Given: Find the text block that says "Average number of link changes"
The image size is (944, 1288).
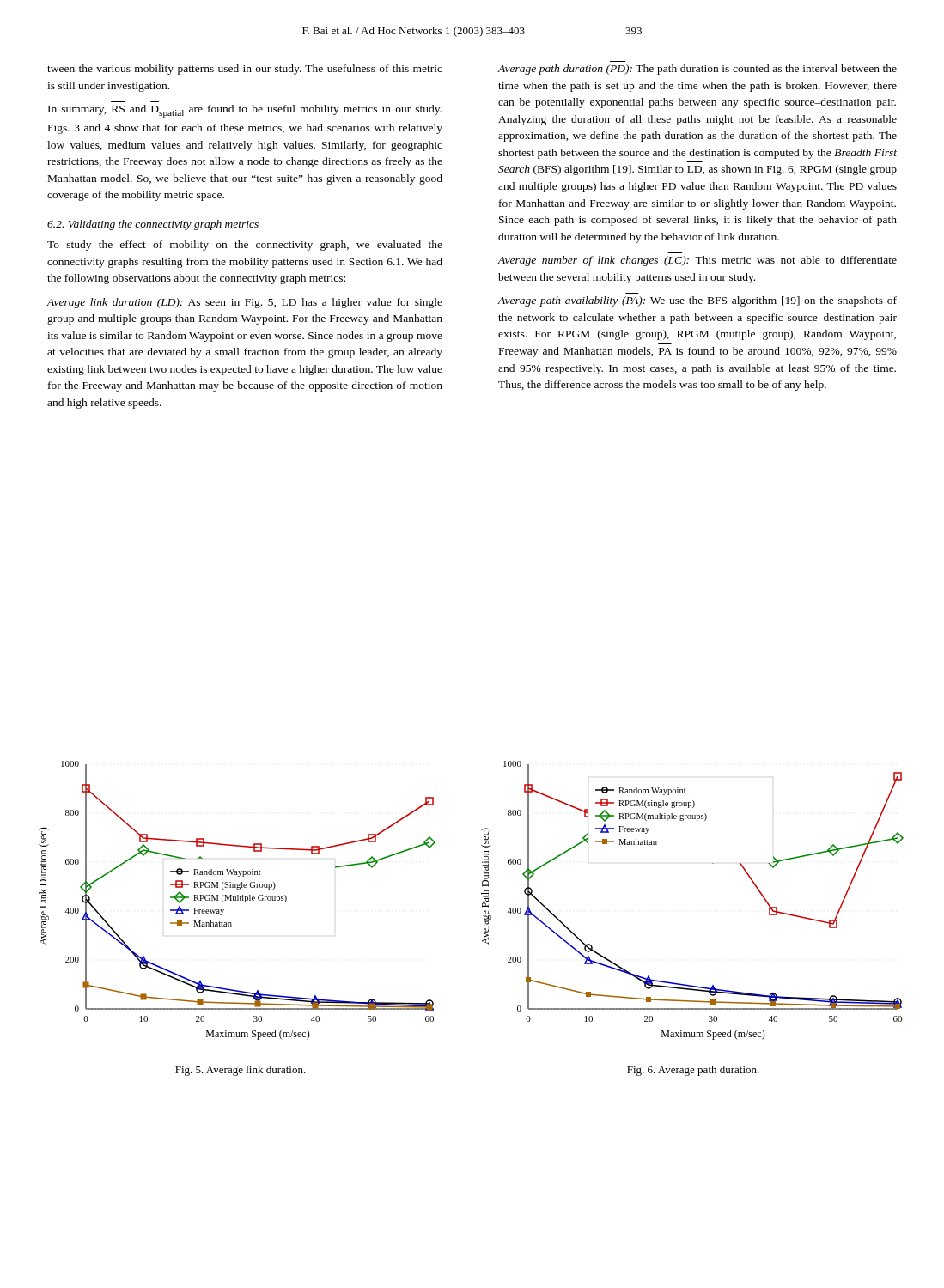Looking at the screenshot, I should point(698,268).
